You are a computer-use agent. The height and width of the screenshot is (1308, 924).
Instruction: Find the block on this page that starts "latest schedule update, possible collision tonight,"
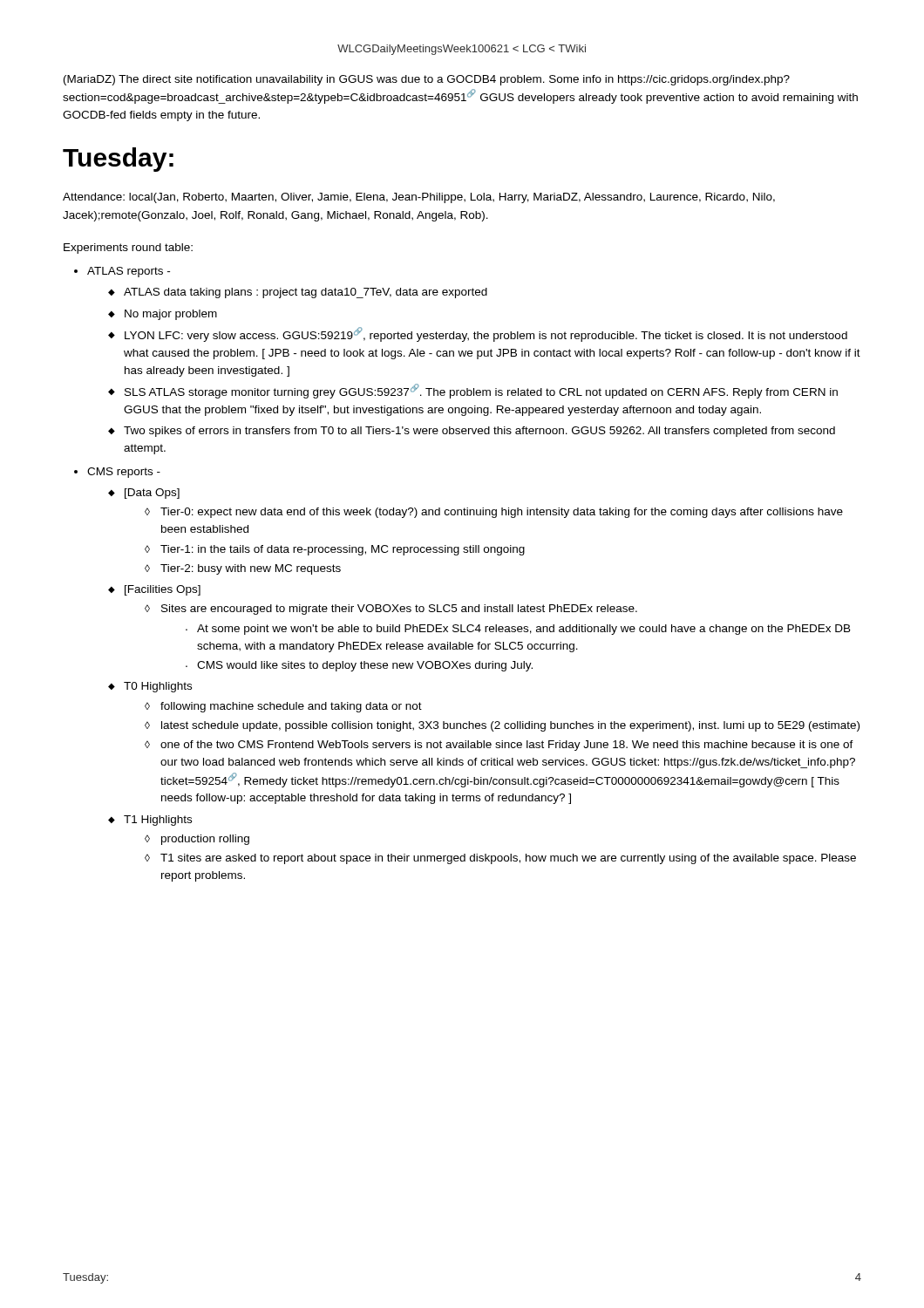point(510,725)
